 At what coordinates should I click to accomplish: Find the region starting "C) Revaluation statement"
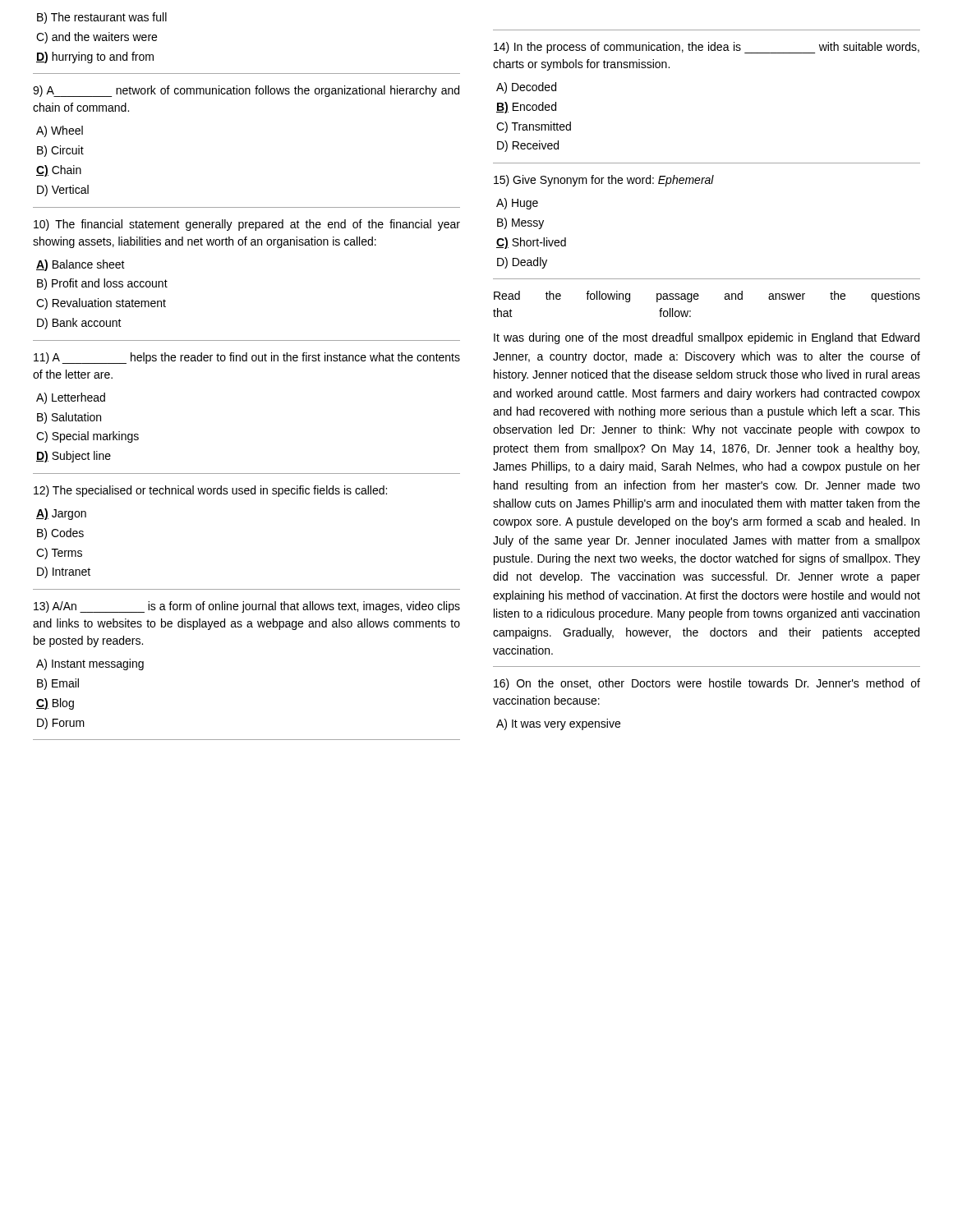(101, 303)
